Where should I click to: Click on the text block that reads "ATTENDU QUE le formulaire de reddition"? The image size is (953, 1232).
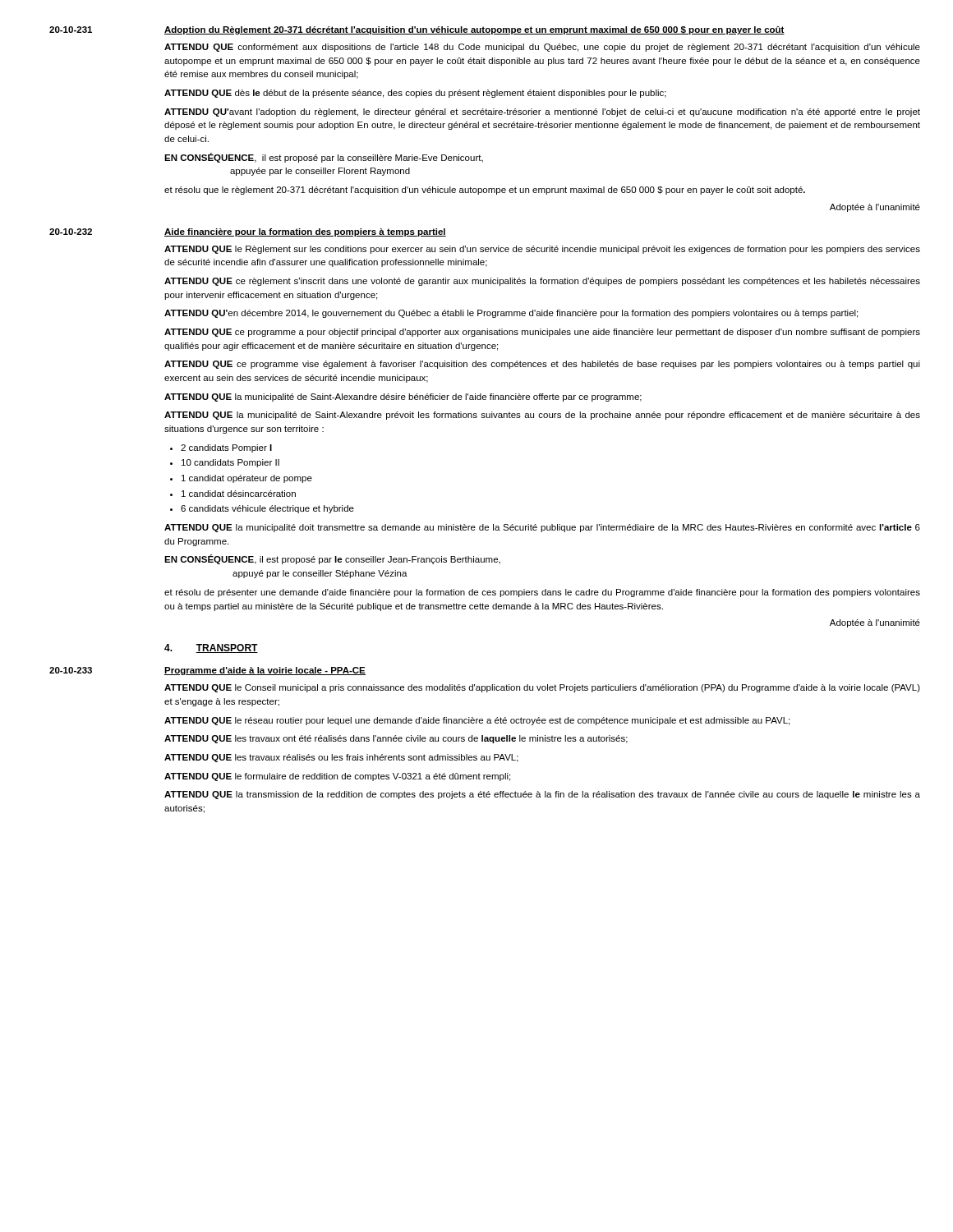tap(338, 776)
